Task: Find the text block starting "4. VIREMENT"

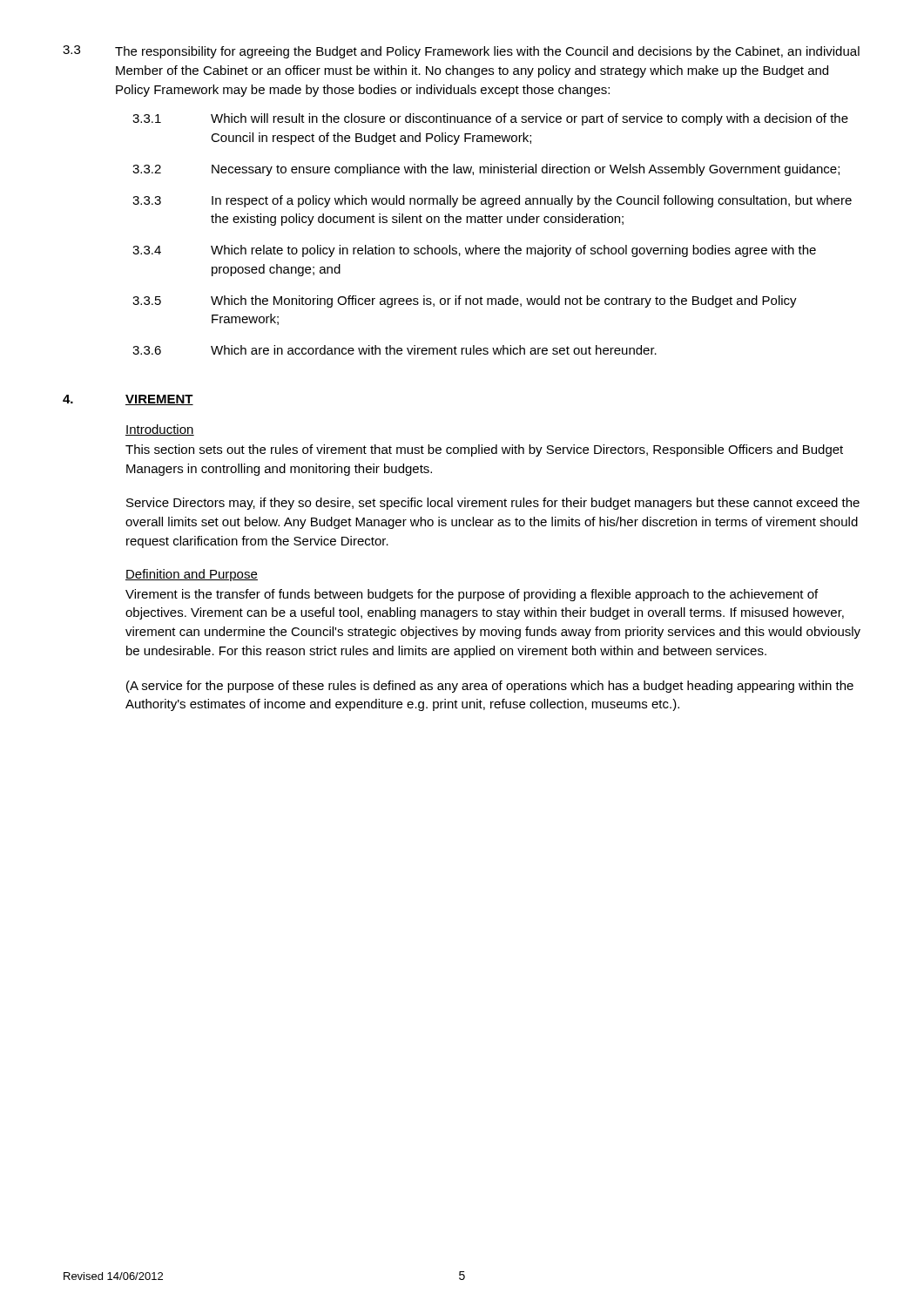Action: pos(128,398)
